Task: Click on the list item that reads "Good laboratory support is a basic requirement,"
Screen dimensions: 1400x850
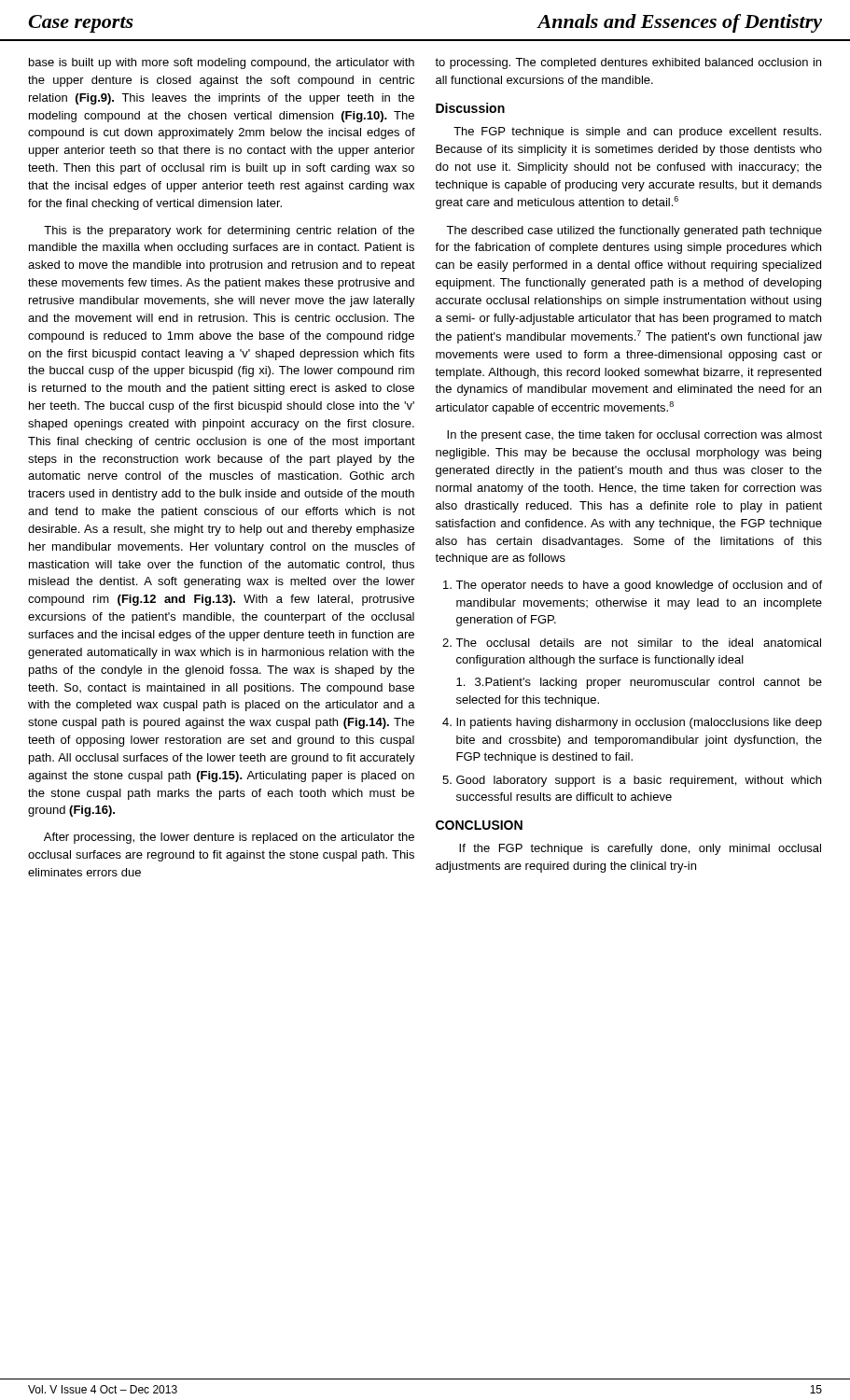Action: 639,788
